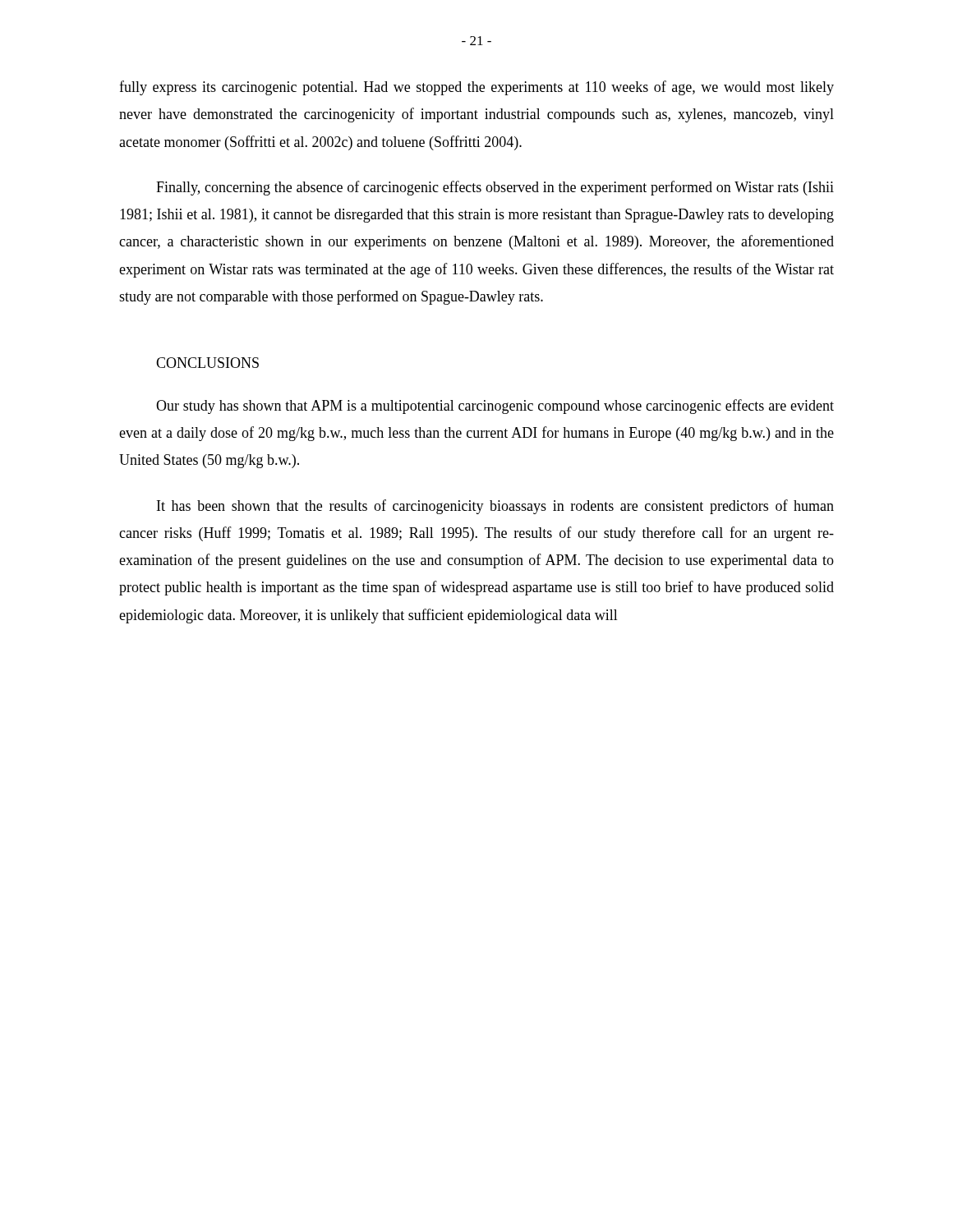Select the text block containing "It has been shown that the results"
Image resolution: width=953 pixels, height=1232 pixels.
pos(476,560)
